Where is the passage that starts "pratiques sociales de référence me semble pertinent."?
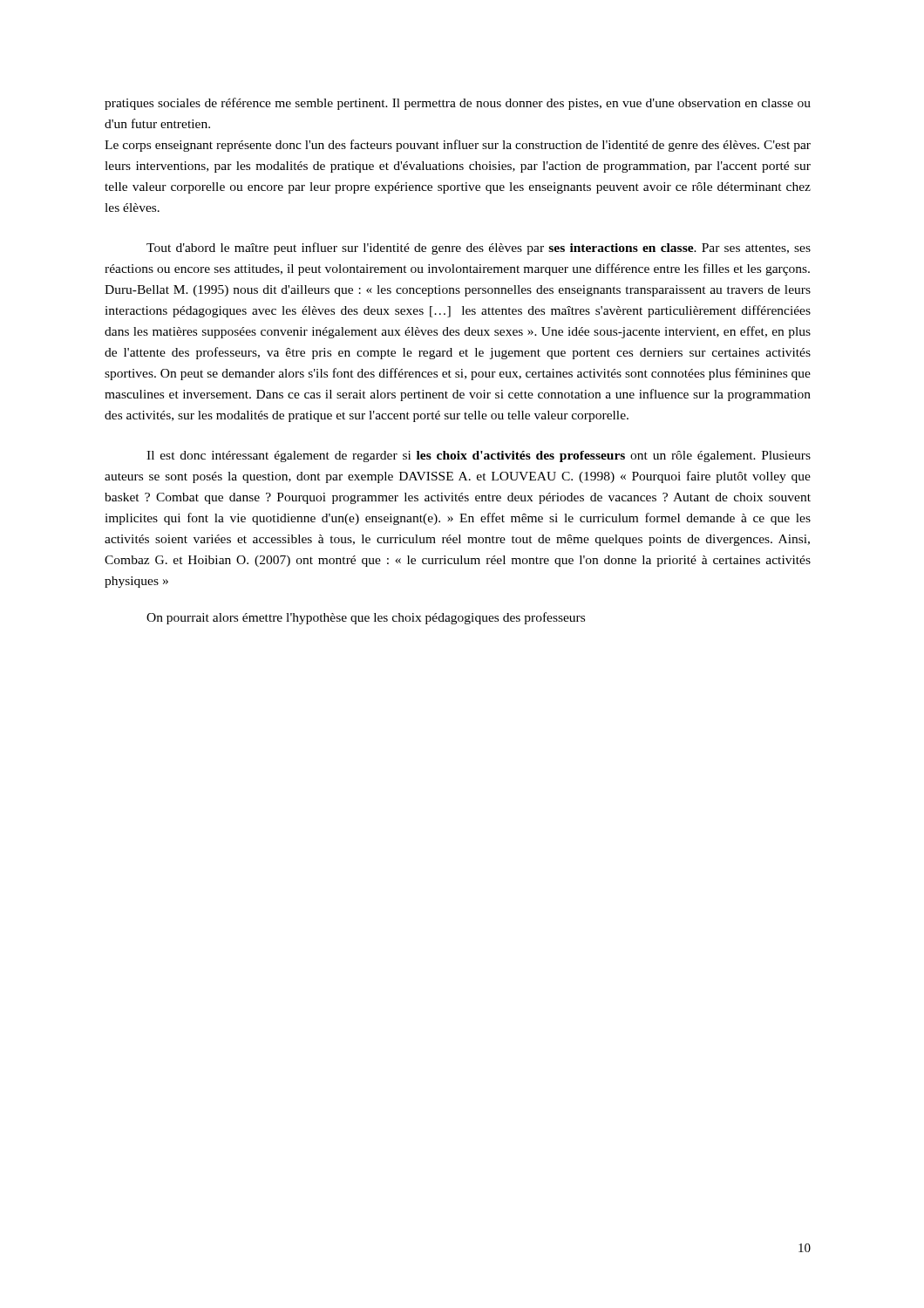Screen dimensions: 1308x924 (458, 155)
